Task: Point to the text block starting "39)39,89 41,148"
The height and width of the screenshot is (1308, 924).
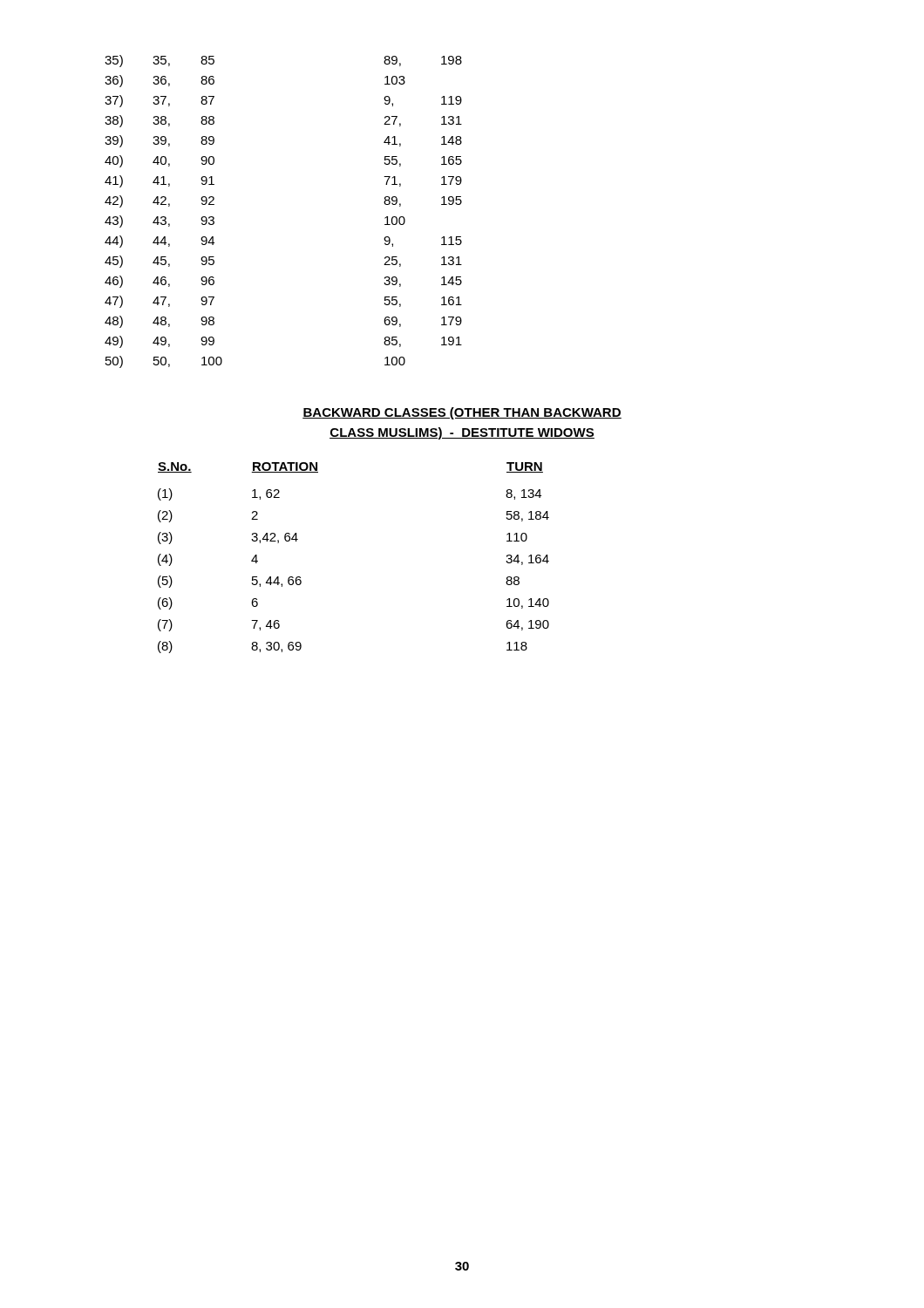Action: pyautogui.click(x=116, y=141)
